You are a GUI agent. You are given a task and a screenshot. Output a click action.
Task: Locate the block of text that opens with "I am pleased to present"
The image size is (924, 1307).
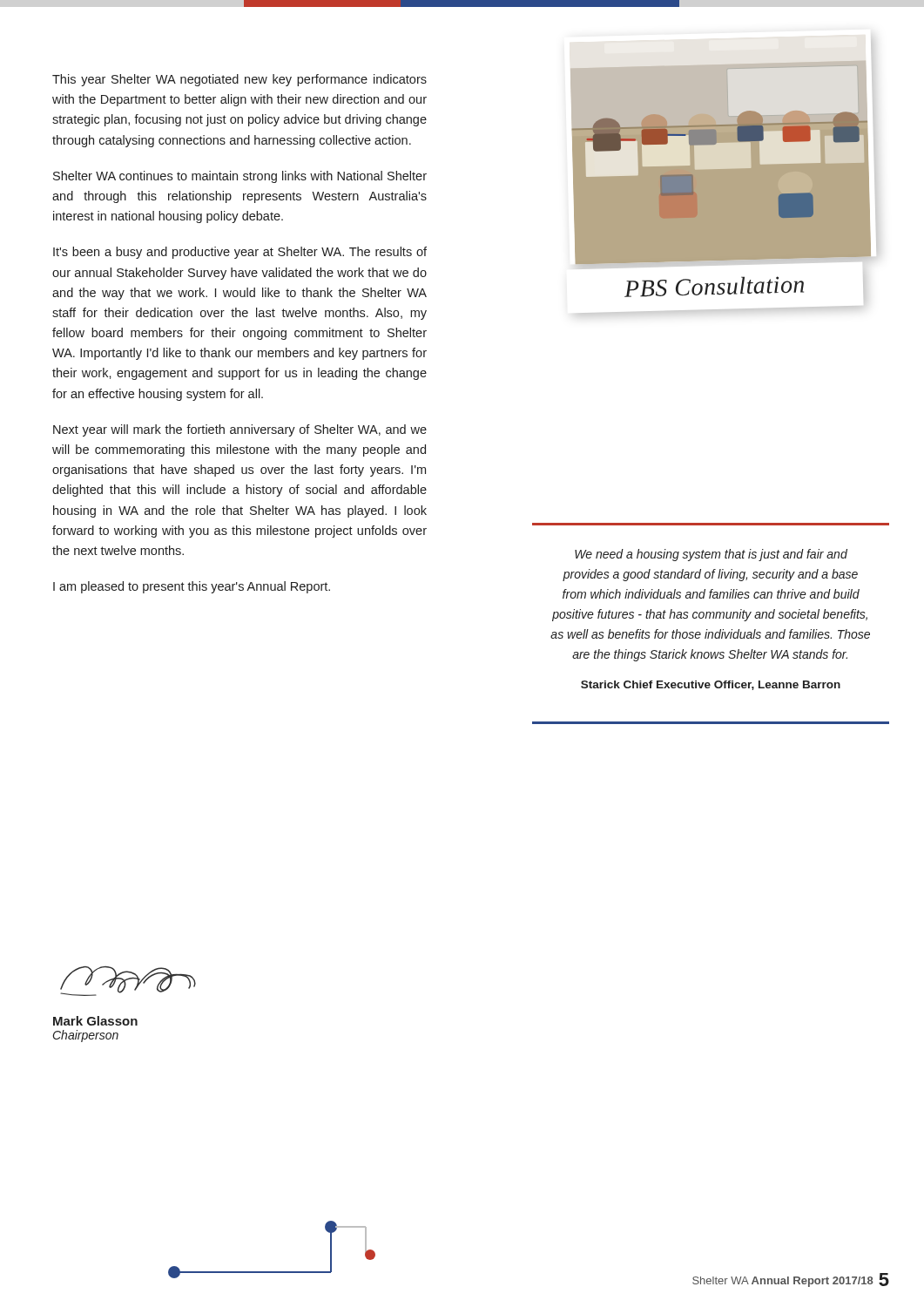(x=240, y=587)
